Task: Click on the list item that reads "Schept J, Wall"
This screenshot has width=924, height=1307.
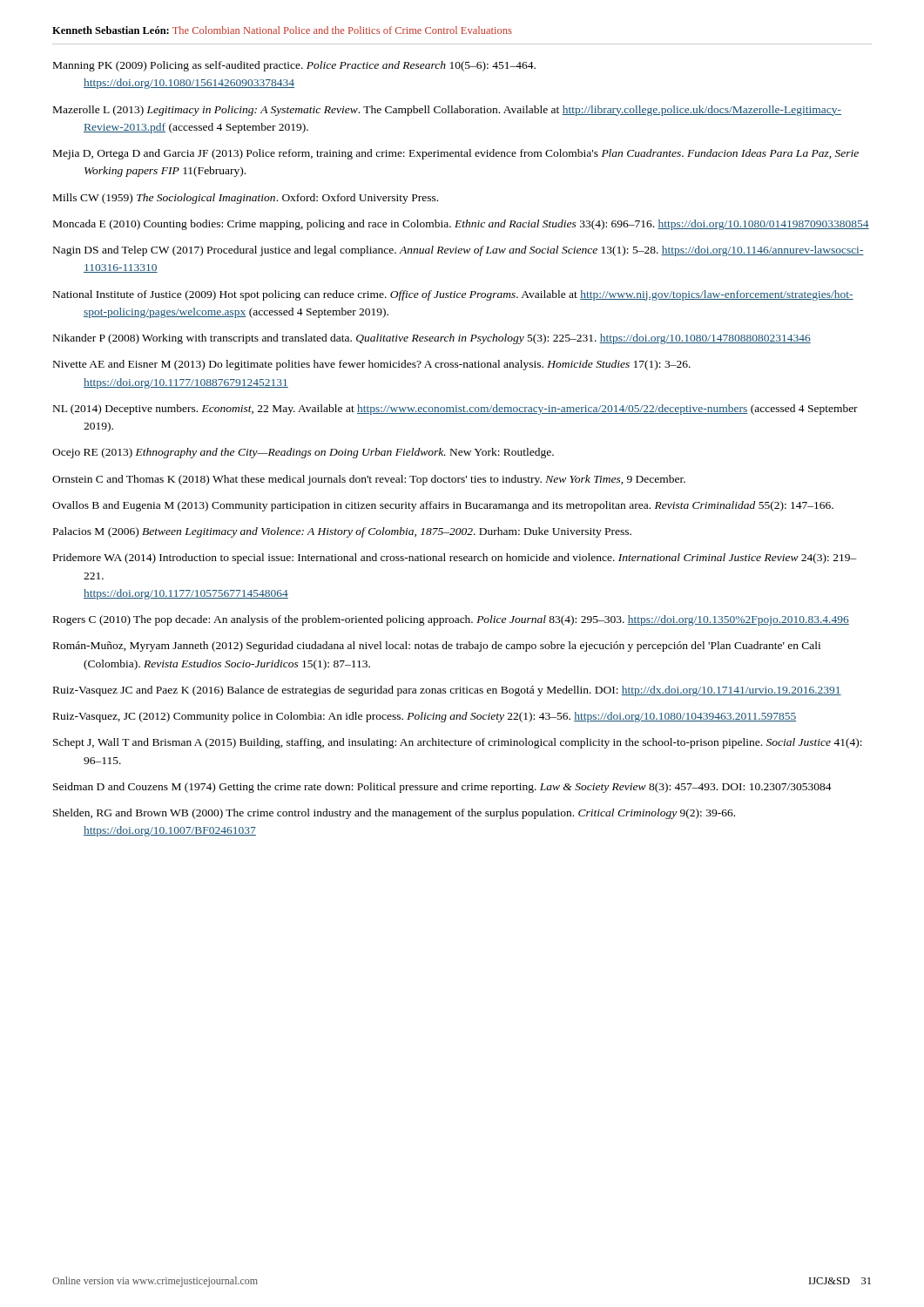Action: pyautogui.click(x=457, y=751)
